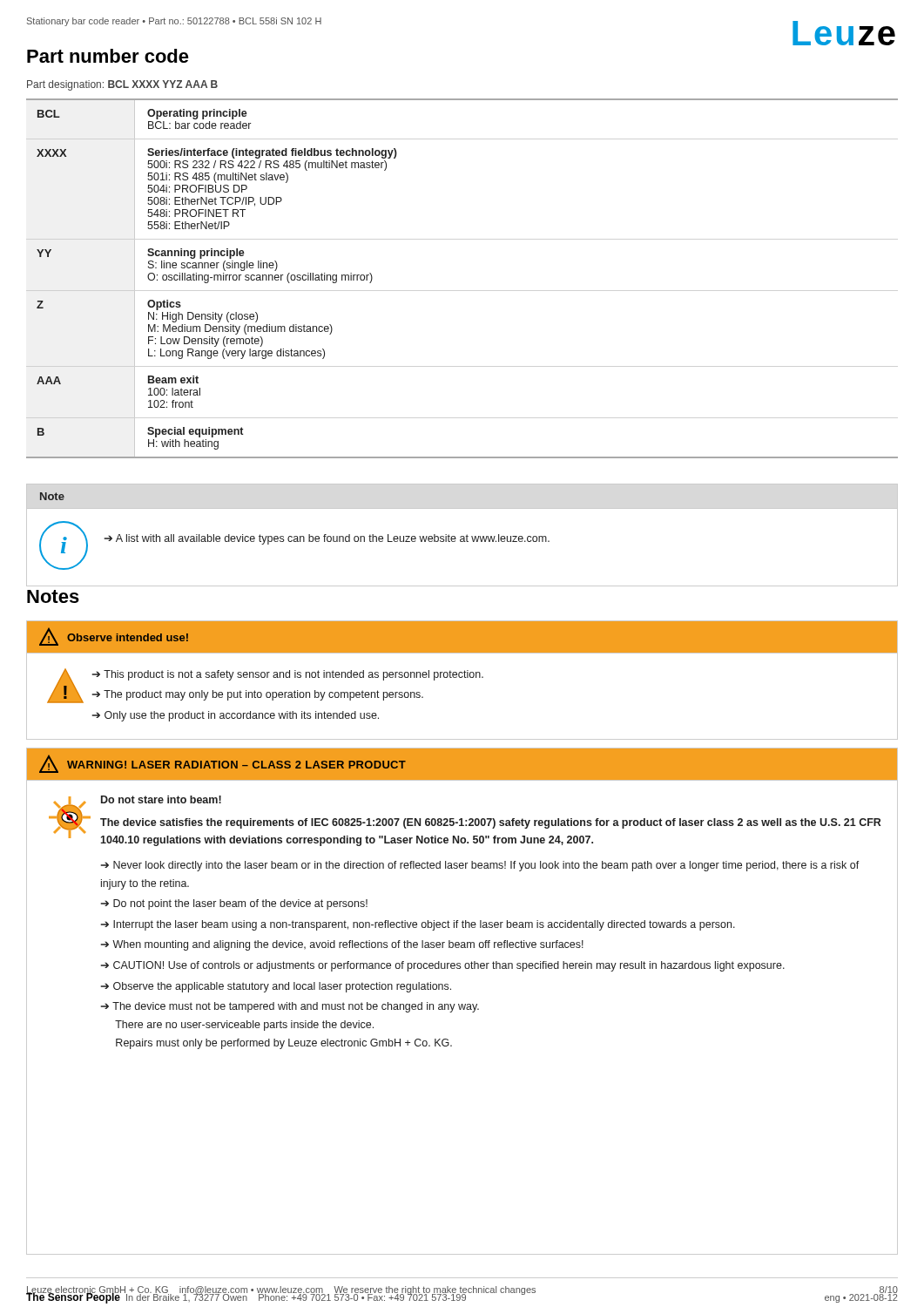Point to the passage starting "Part number code"
The width and height of the screenshot is (924, 1307).
click(108, 56)
